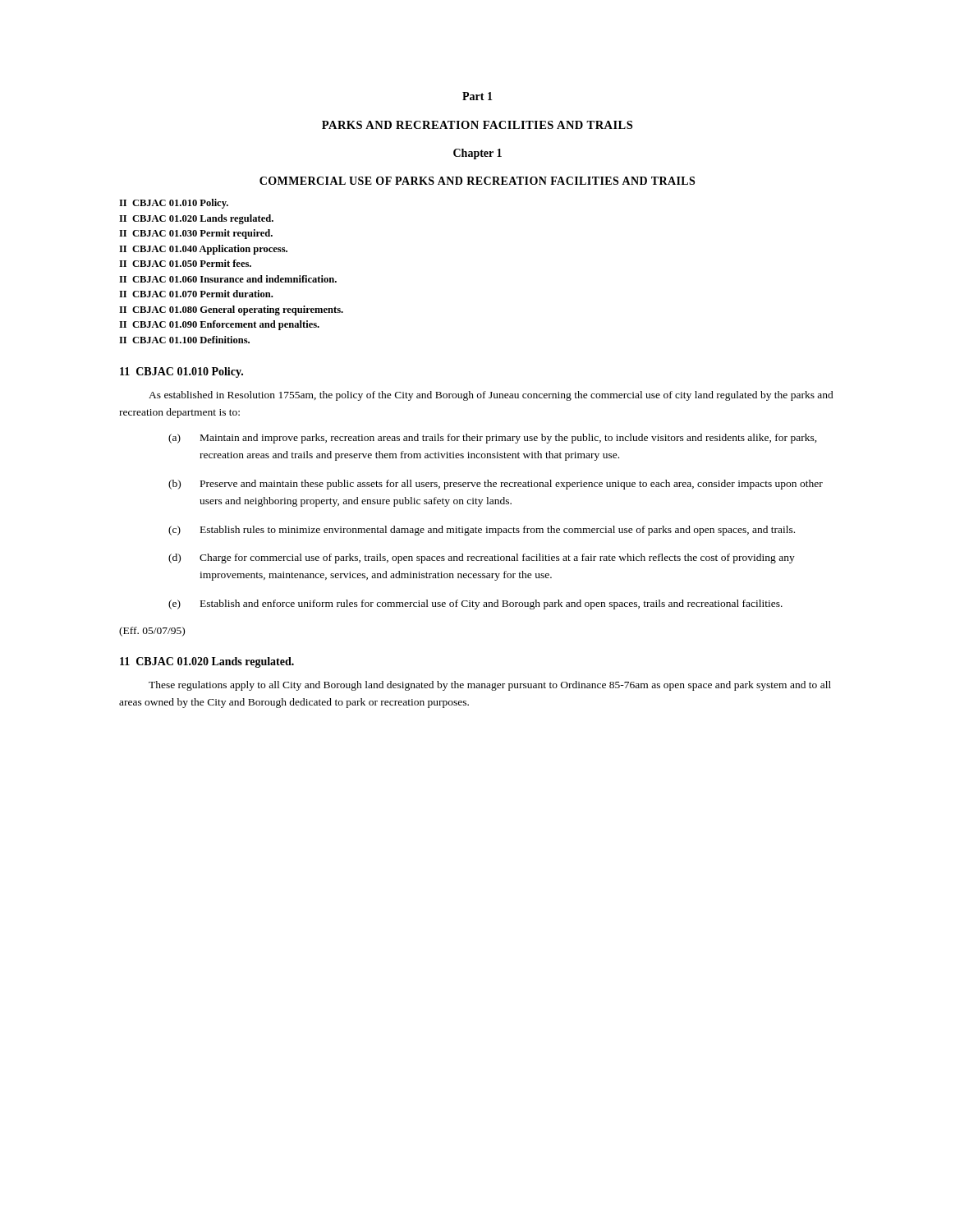Screen dimensions: 1232x955
Task: Find the list item that says "II CBJAC 01.040 Application process."
Action: (x=204, y=248)
